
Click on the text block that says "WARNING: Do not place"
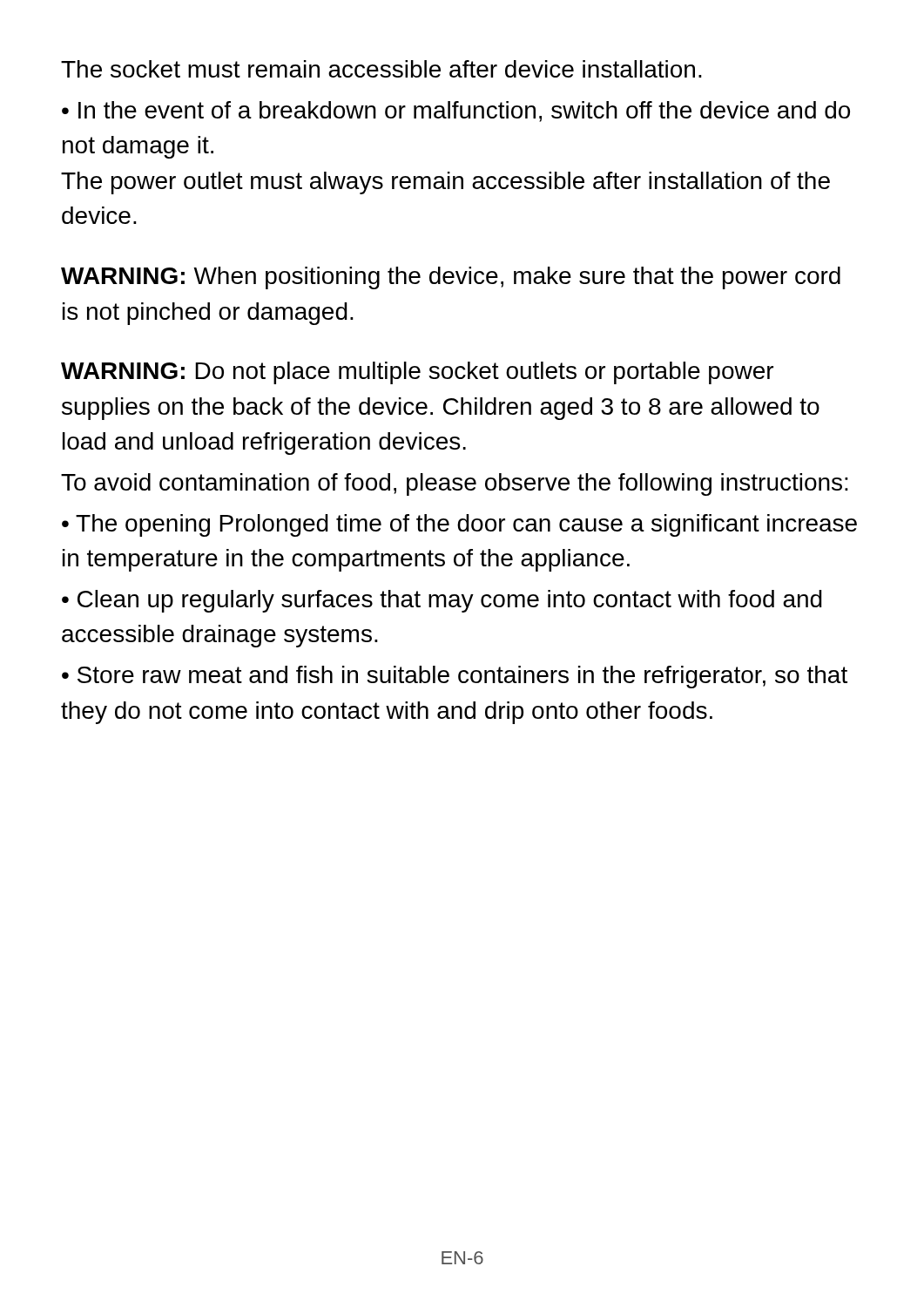pos(441,406)
